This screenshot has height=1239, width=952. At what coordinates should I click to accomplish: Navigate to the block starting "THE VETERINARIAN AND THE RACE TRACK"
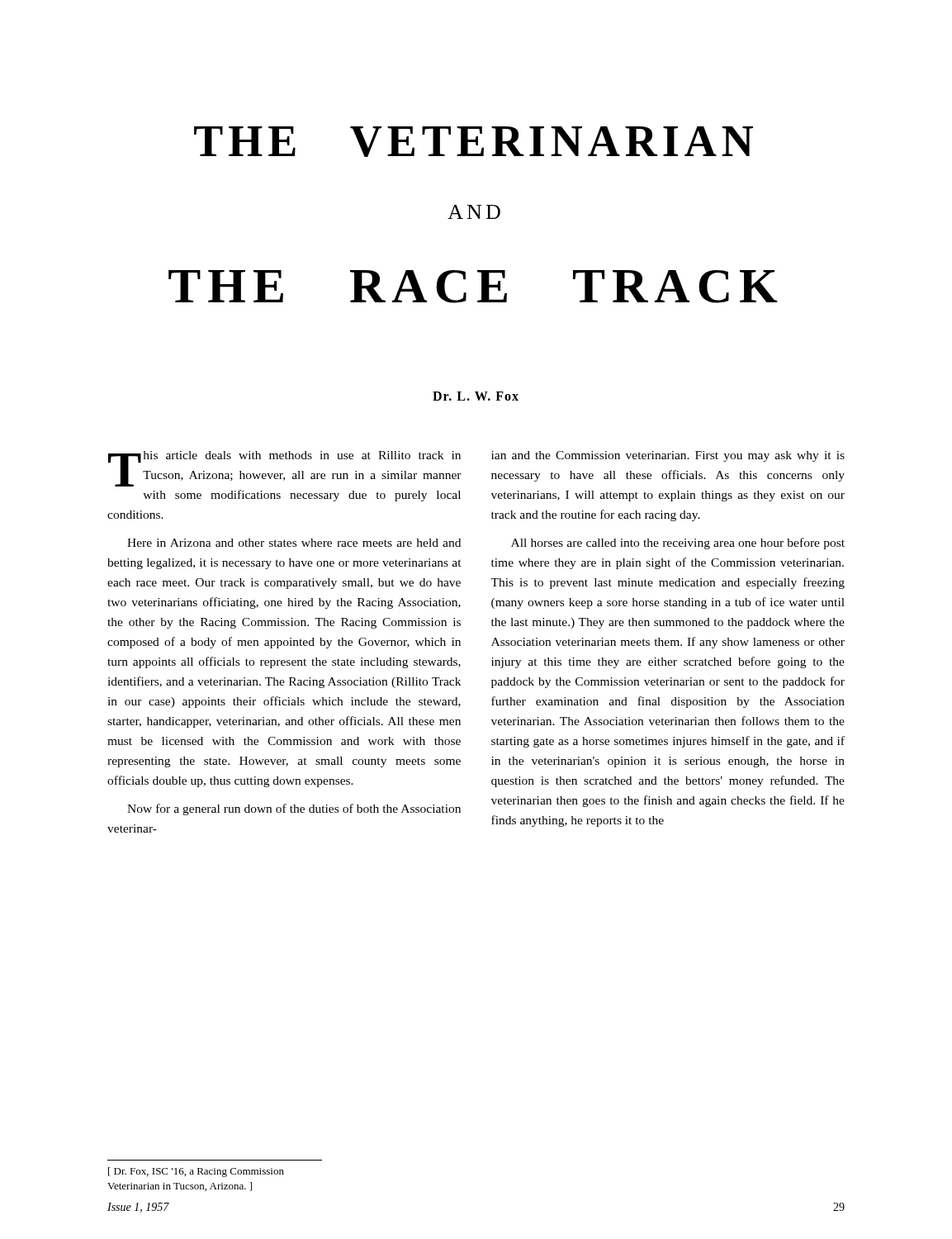(x=476, y=215)
